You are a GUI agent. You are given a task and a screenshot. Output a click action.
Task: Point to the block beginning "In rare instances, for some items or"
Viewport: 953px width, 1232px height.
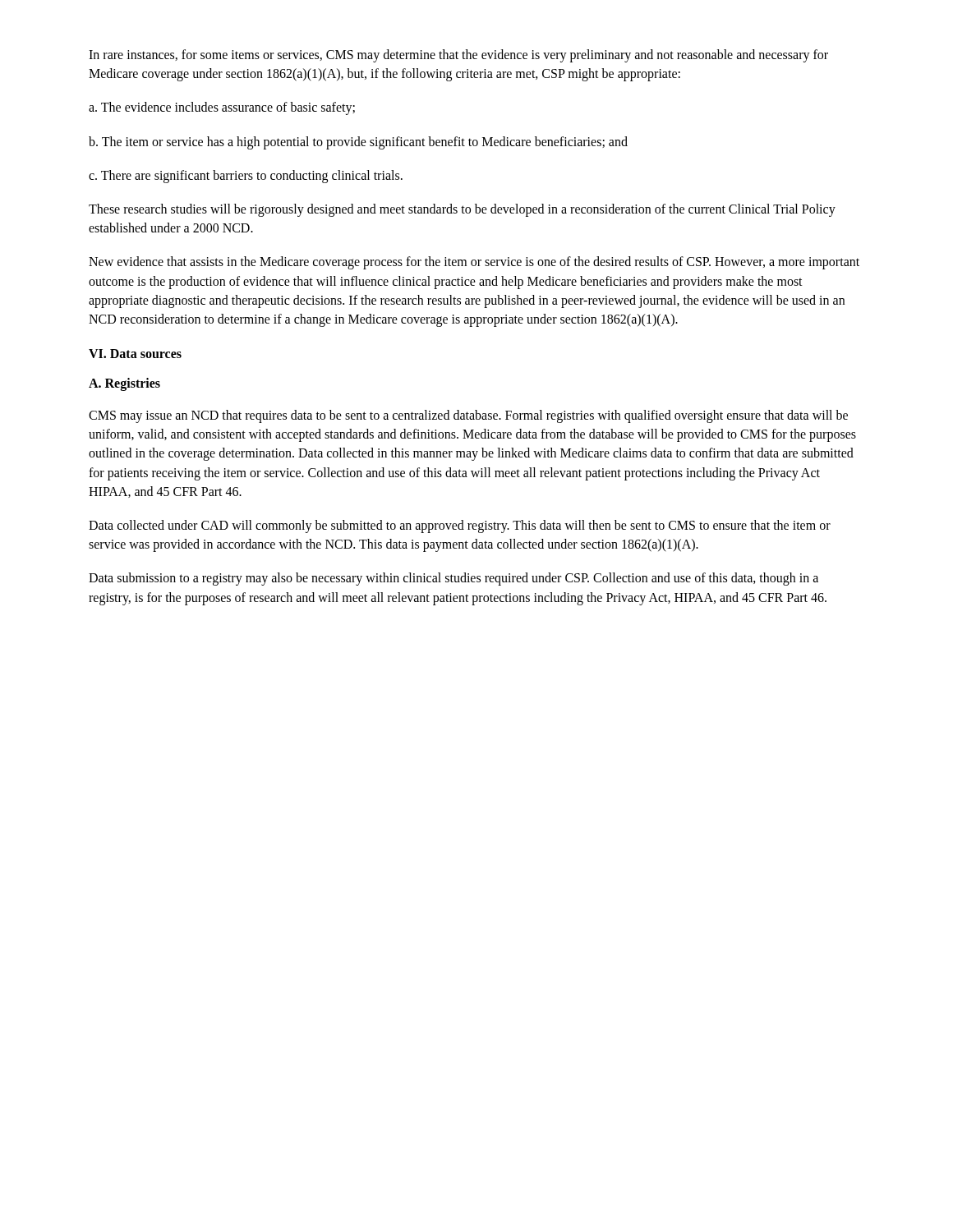point(458,64)
